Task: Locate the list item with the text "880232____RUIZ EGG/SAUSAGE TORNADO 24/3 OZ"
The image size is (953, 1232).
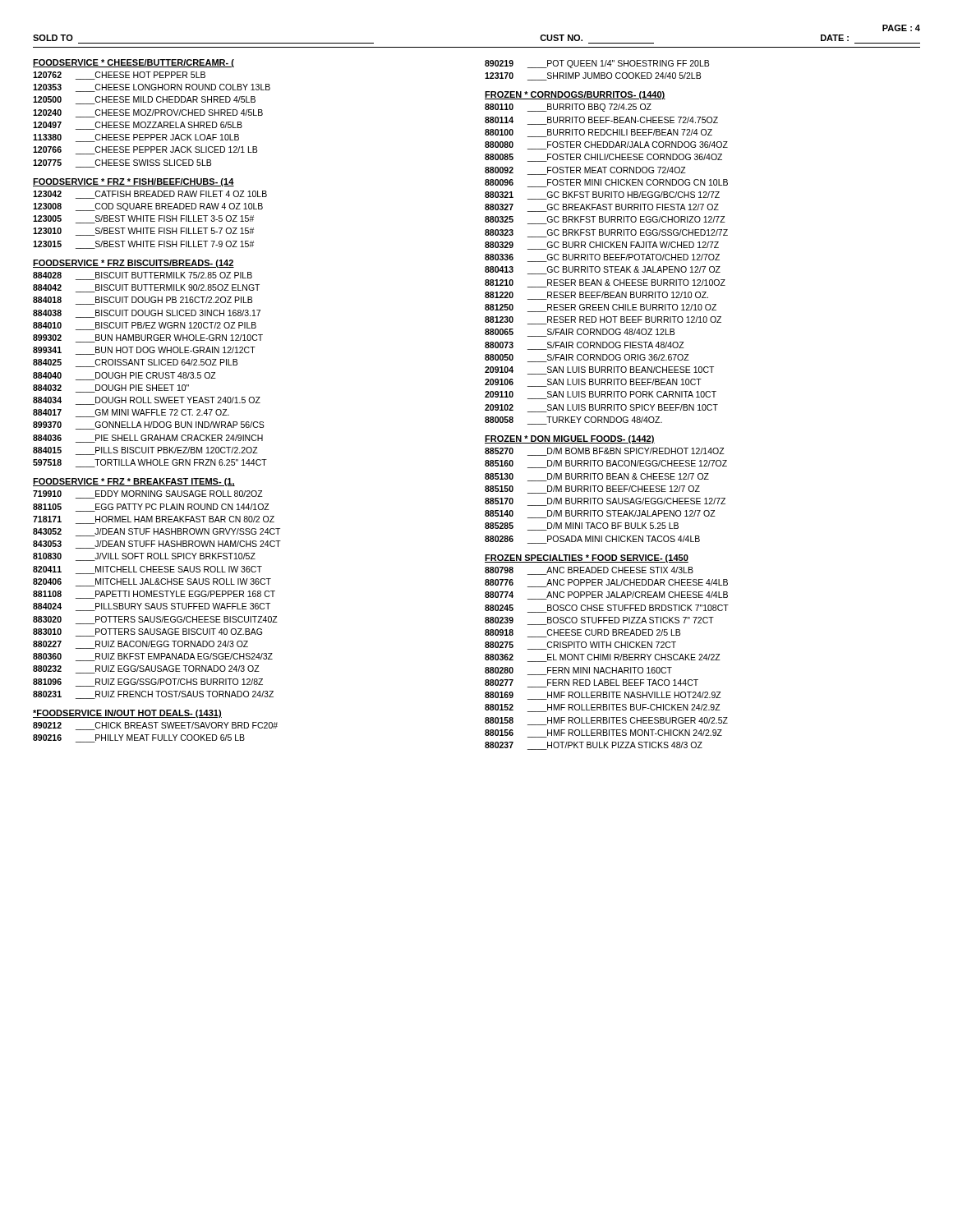Action: click(x=246, y=669)
